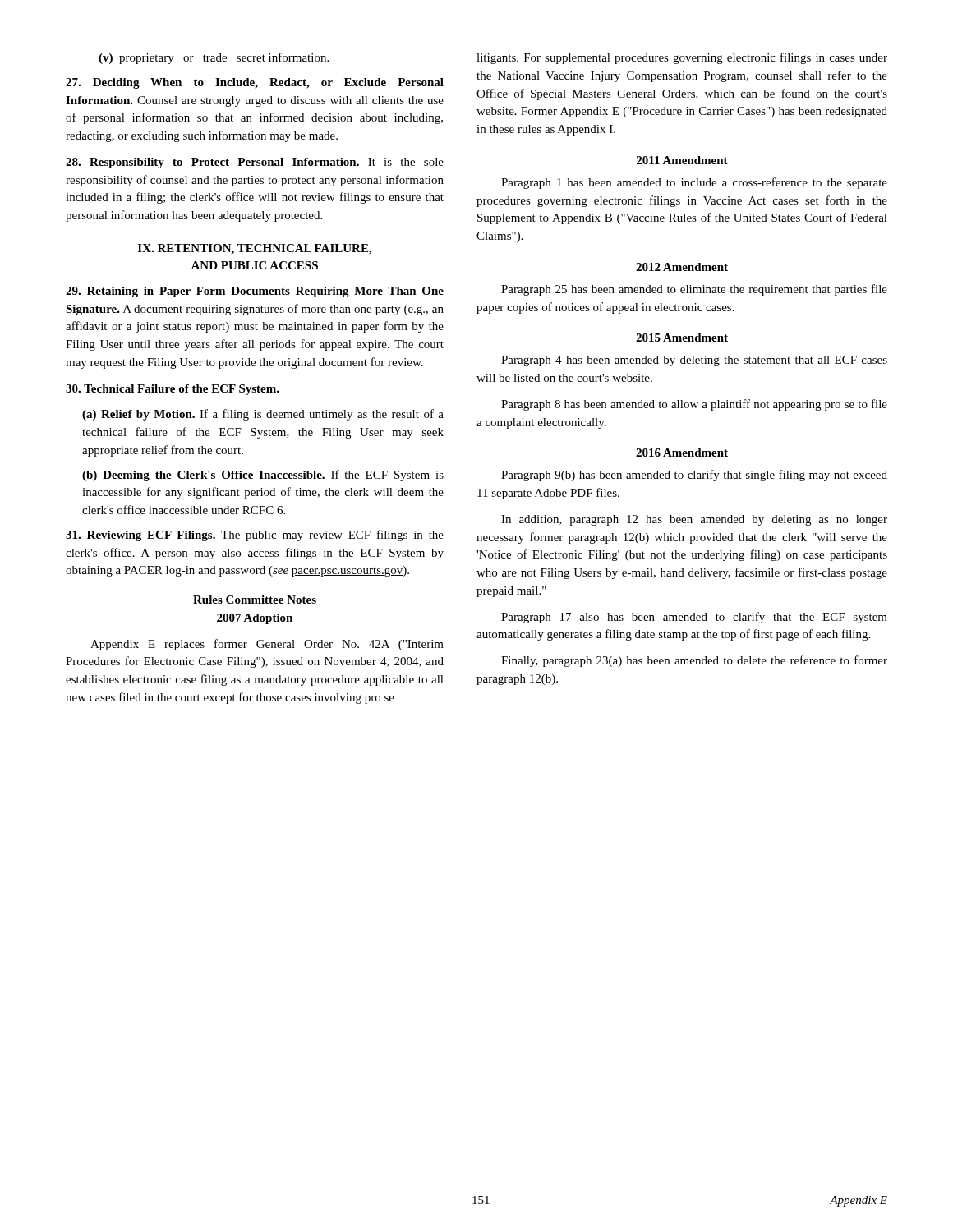Select the text block starting "Reviewing ECF Filings. The public may review"
The height and width of the screenshot is (1232, 953).
pyautogui.click(x=255, y=553)
